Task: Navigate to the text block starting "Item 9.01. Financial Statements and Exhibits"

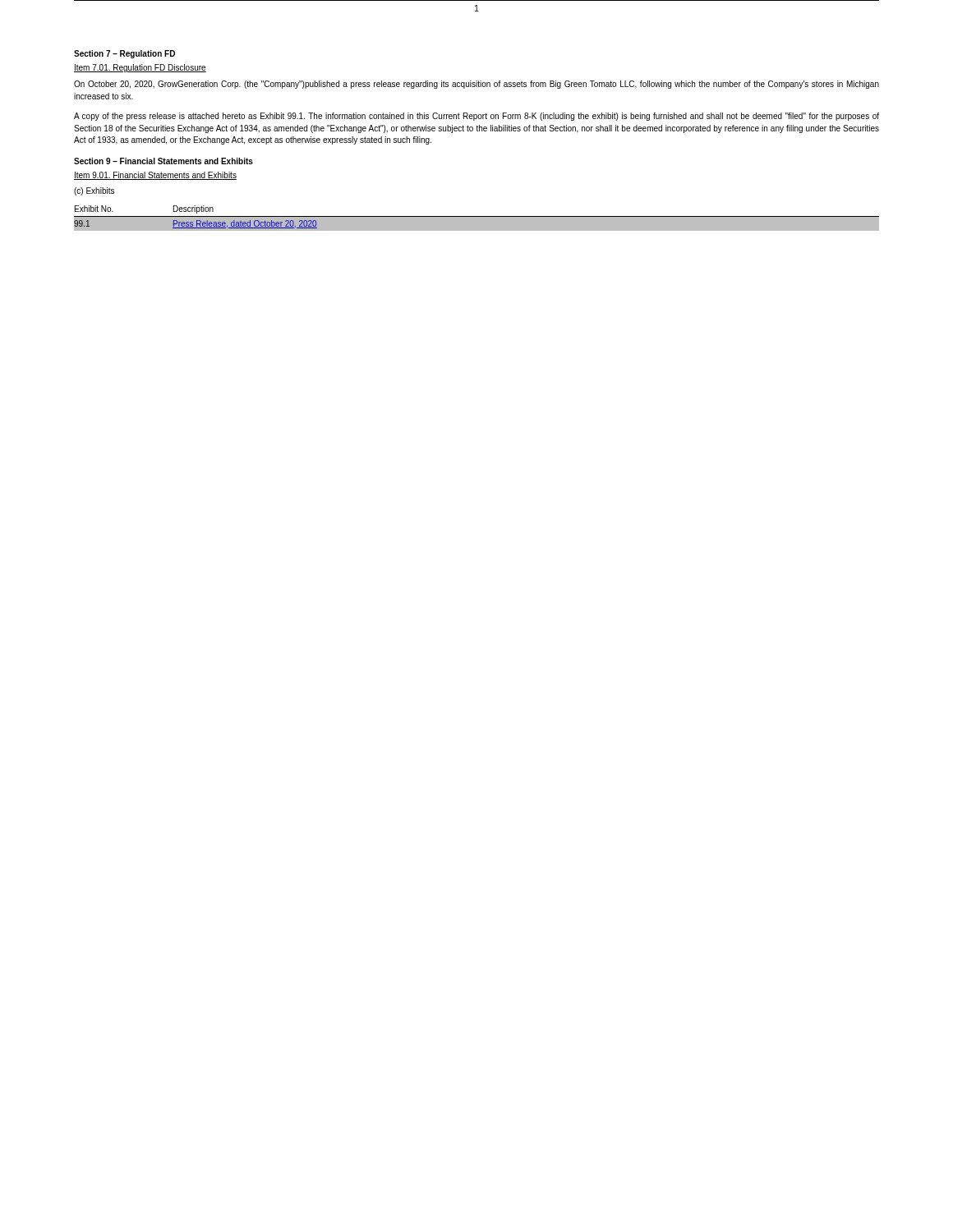Action: point(155,175)
